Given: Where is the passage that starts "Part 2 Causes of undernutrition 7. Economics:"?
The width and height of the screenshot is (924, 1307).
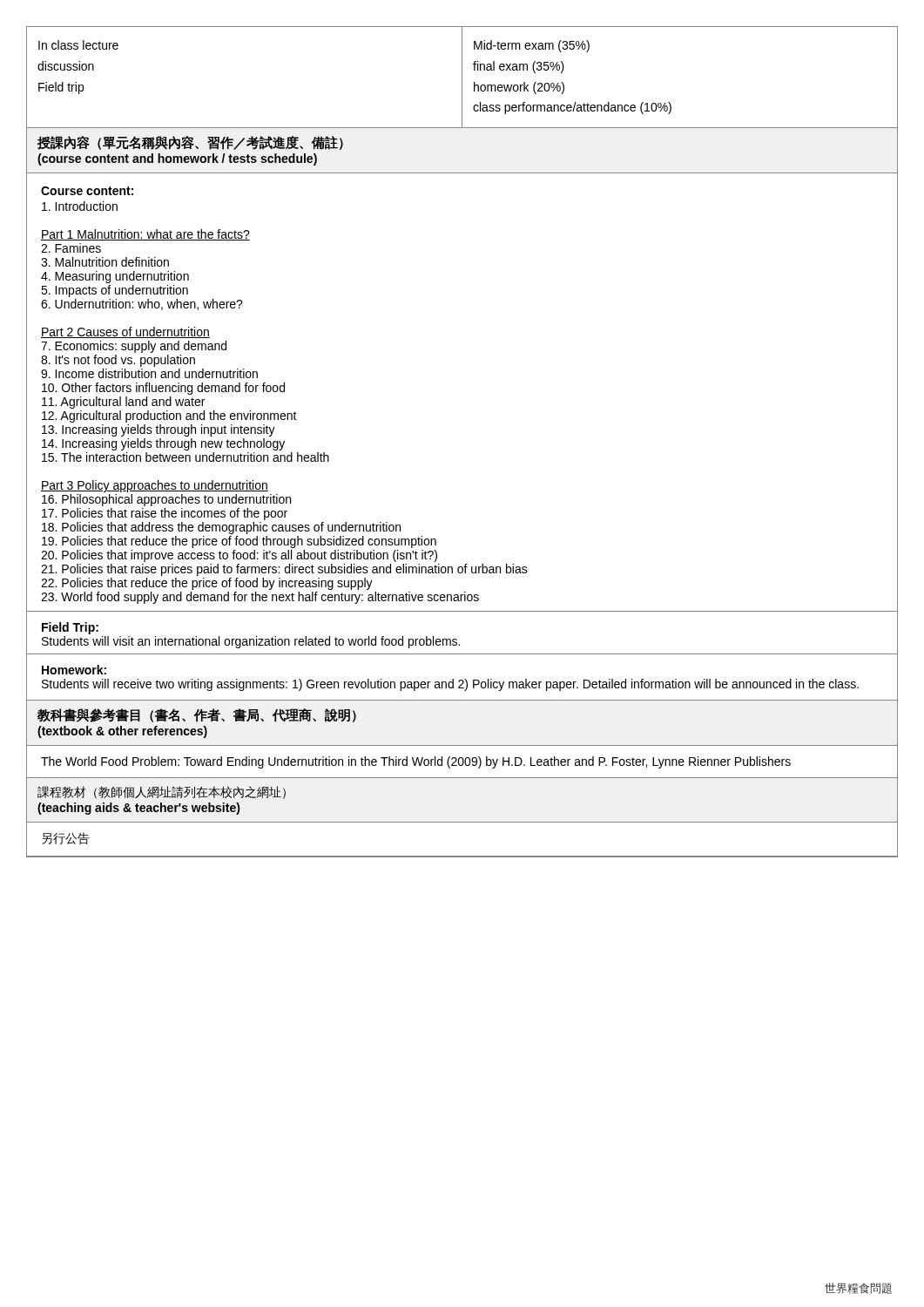Looking at the screenshot, I should pos(185,395).
